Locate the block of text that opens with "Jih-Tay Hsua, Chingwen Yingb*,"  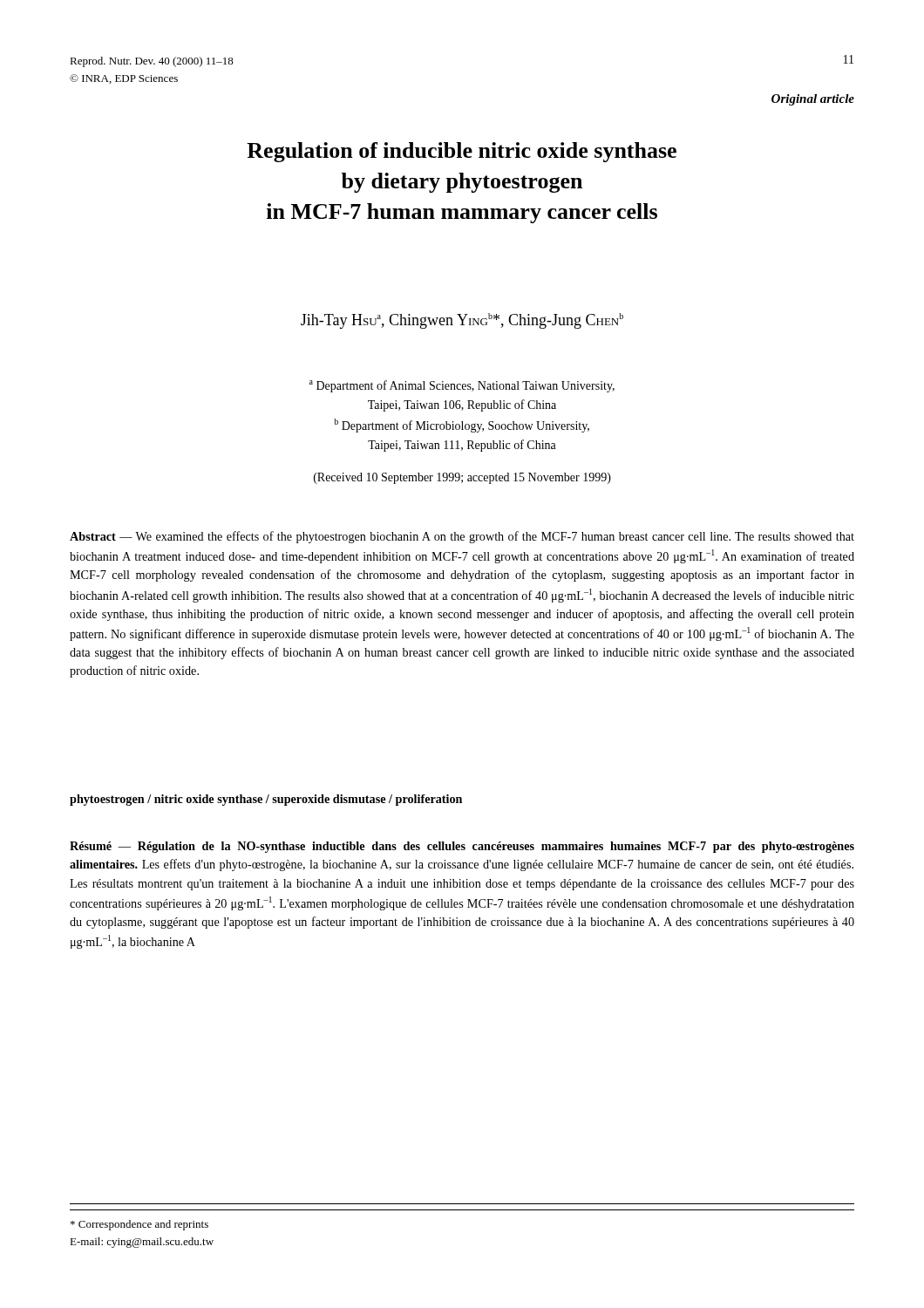(x=462, y=320)
